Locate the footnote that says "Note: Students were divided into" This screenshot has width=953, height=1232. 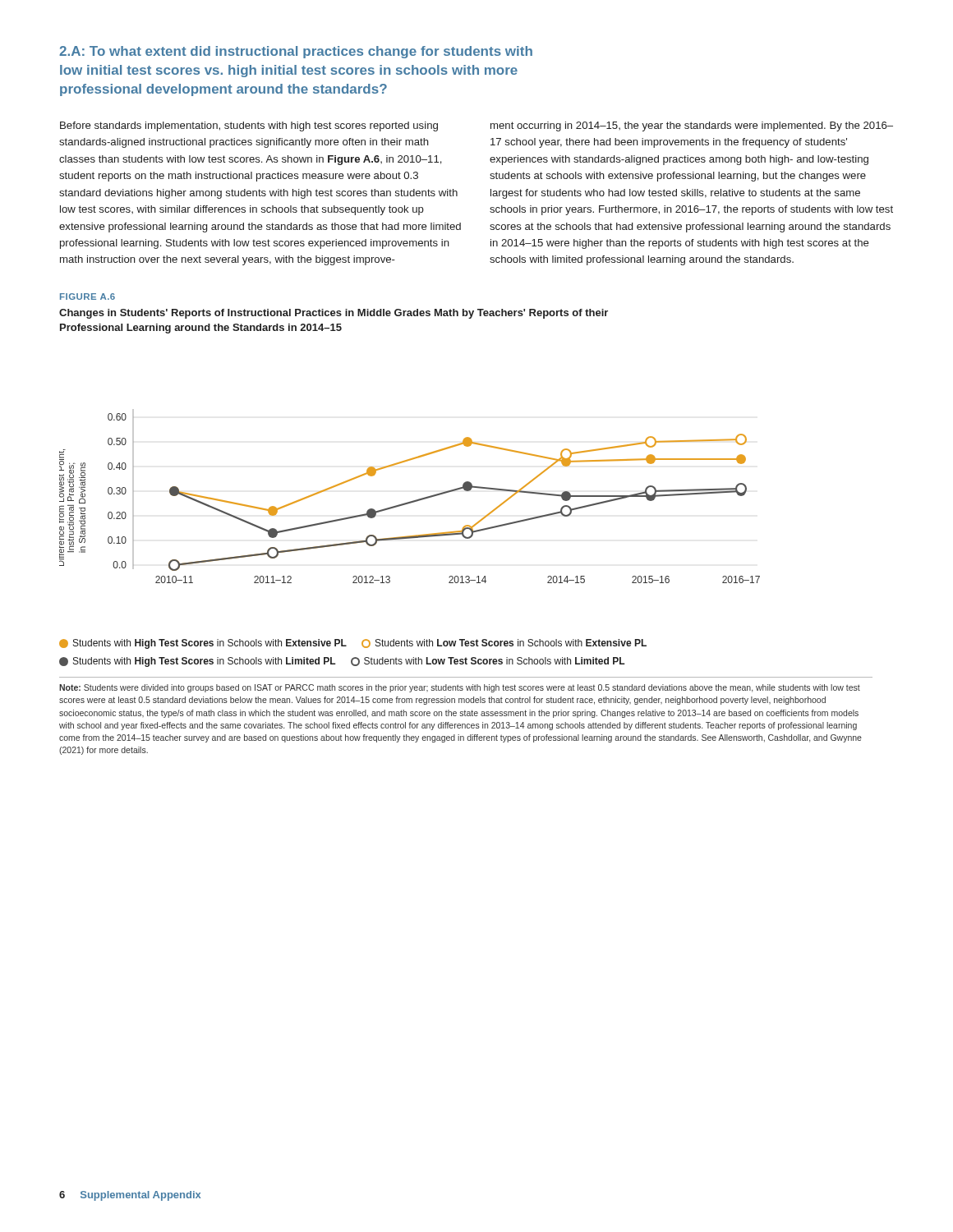460,719
